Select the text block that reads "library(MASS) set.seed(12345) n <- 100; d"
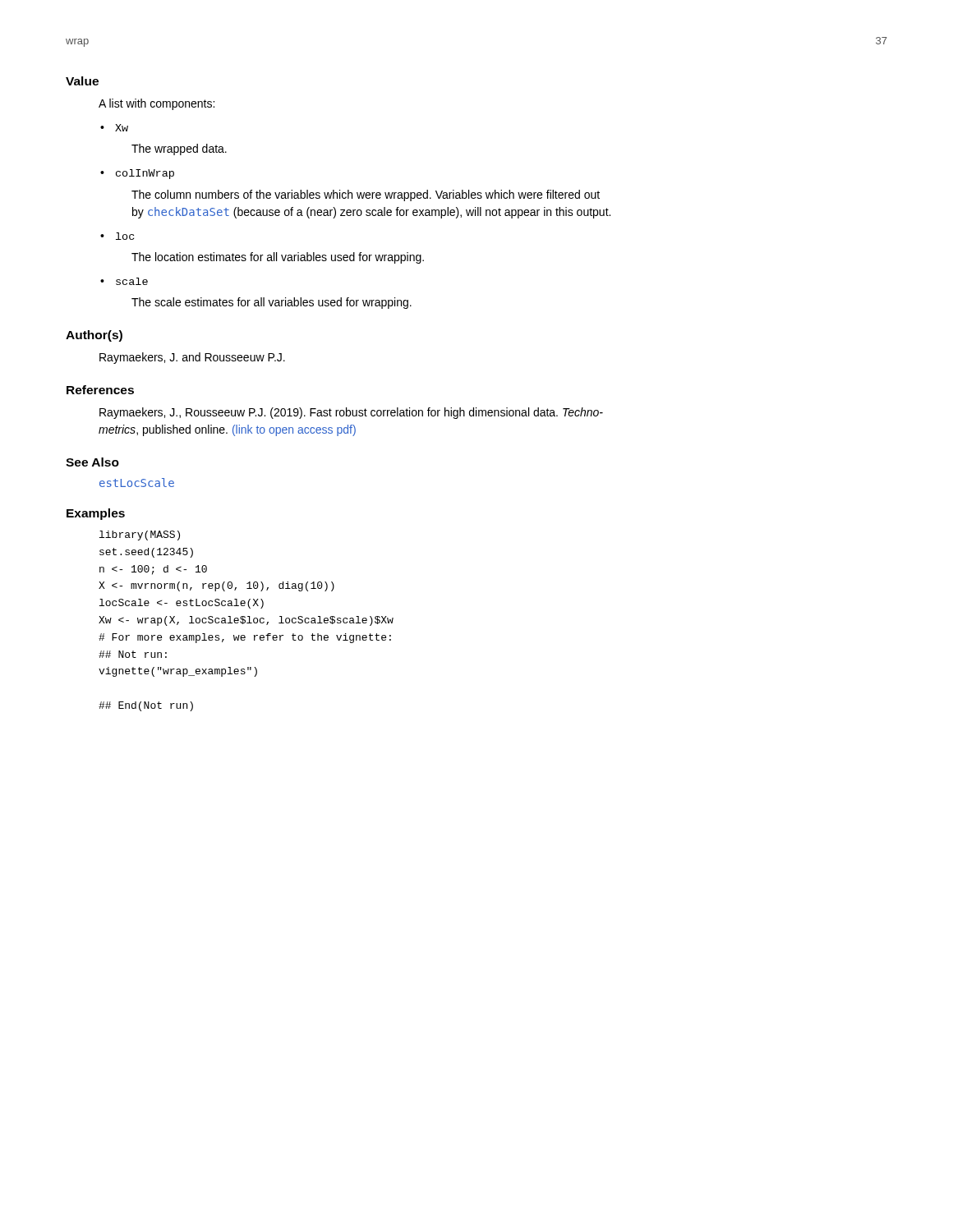953x1232 pixels. pyautogui.click(x=246, y=620)
